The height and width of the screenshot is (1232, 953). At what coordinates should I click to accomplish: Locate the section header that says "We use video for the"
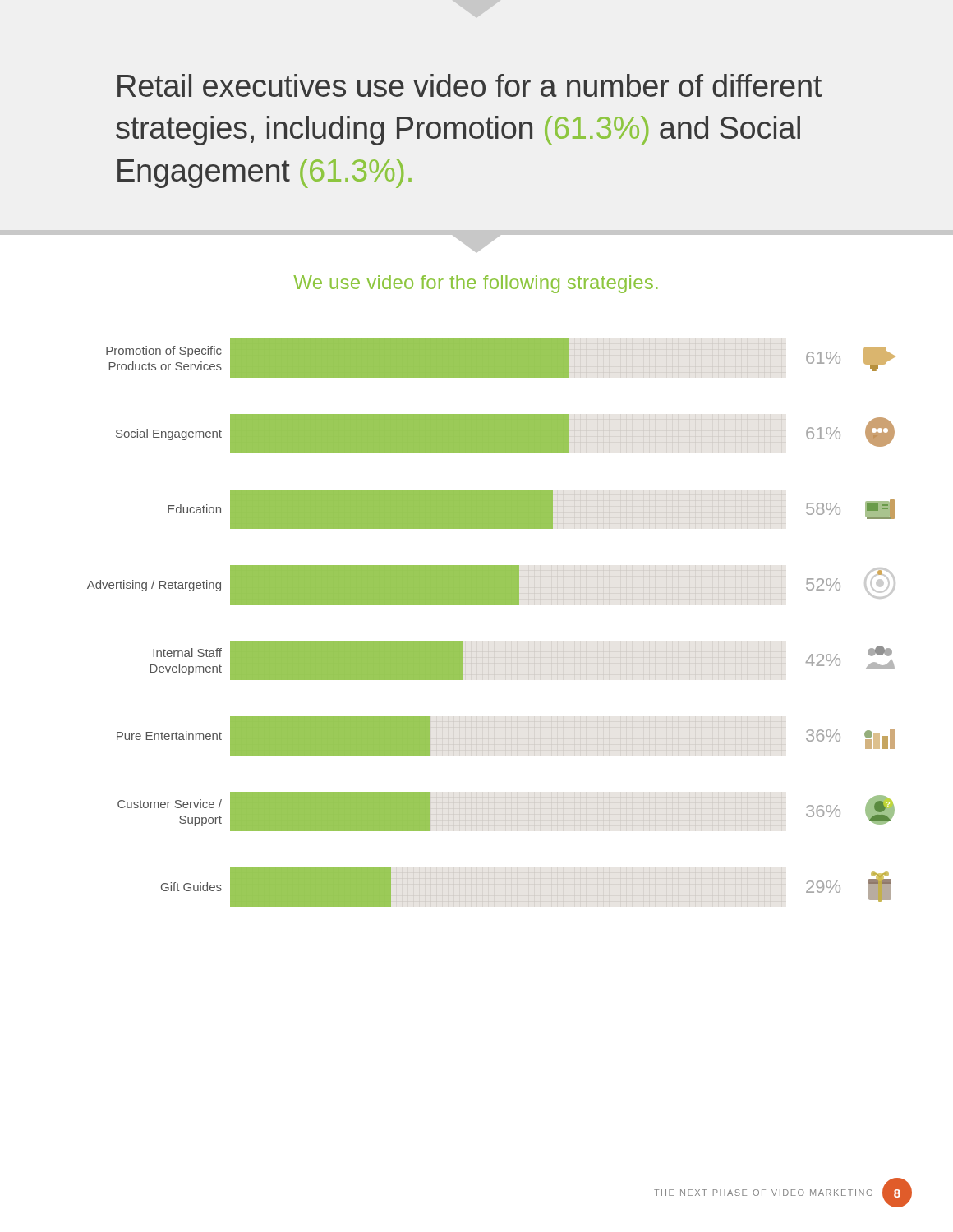point(476,282)
